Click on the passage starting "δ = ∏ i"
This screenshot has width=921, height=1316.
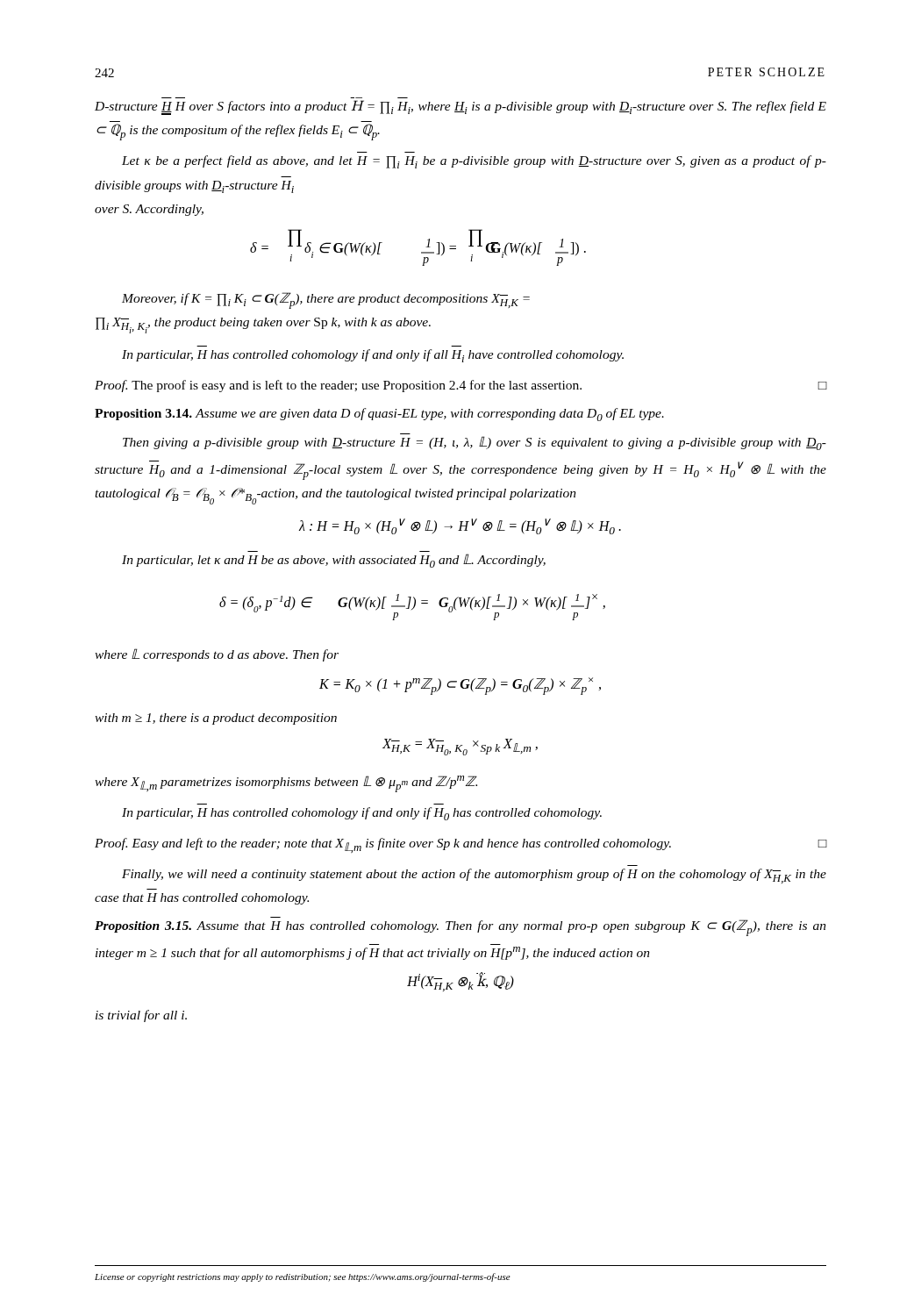pyautogui.click(x=460, y=248)
